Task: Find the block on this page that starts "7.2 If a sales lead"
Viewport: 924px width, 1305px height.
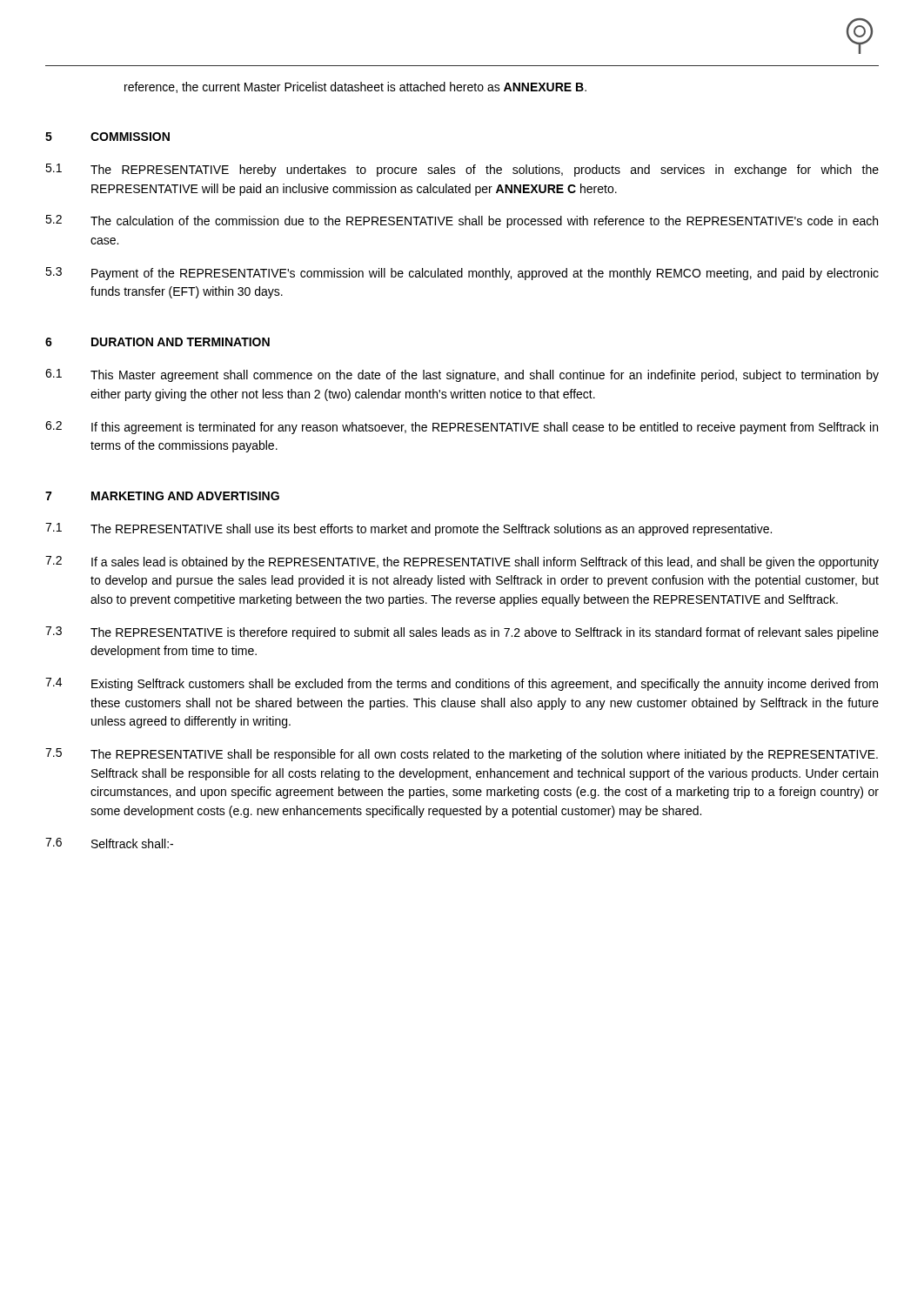Action: click(x=462, y=581)
